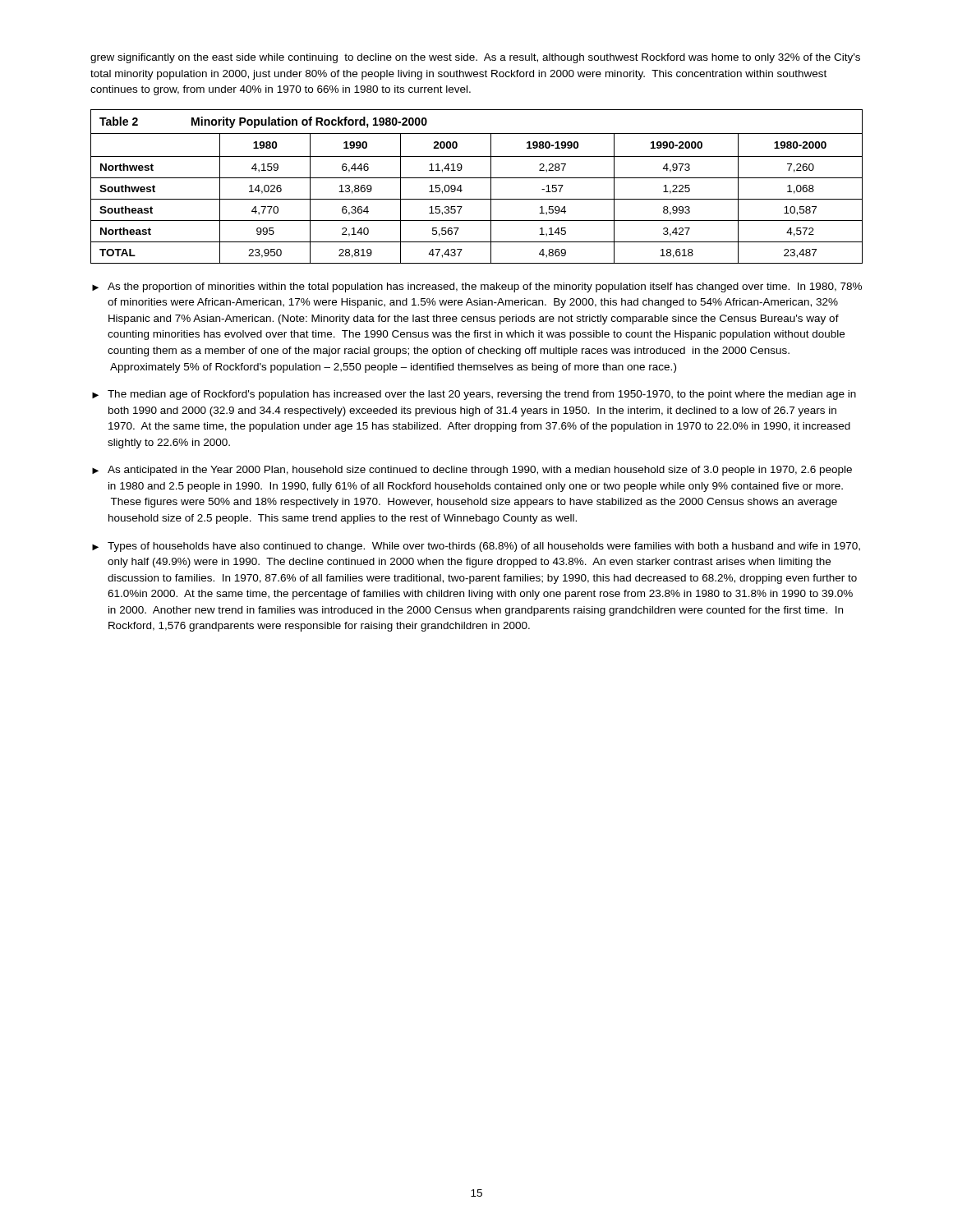
Task: Click on the list item that reads "► As the proportion of minorities"
Action: (x=476, y=326)
